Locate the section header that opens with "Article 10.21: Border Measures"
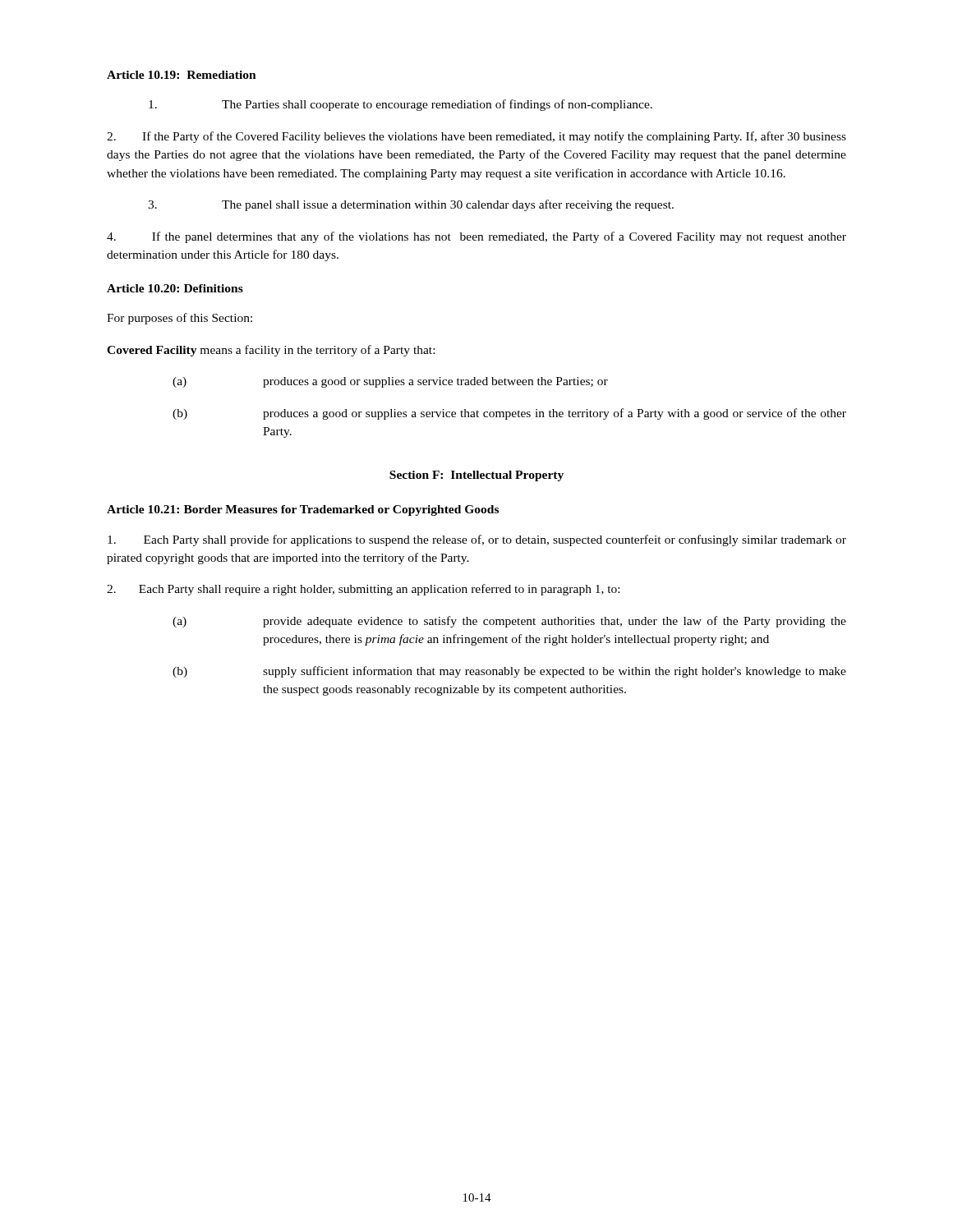The width and height of the screenshot is (953, 1232). pyautogui.click(x=303, y=509)
